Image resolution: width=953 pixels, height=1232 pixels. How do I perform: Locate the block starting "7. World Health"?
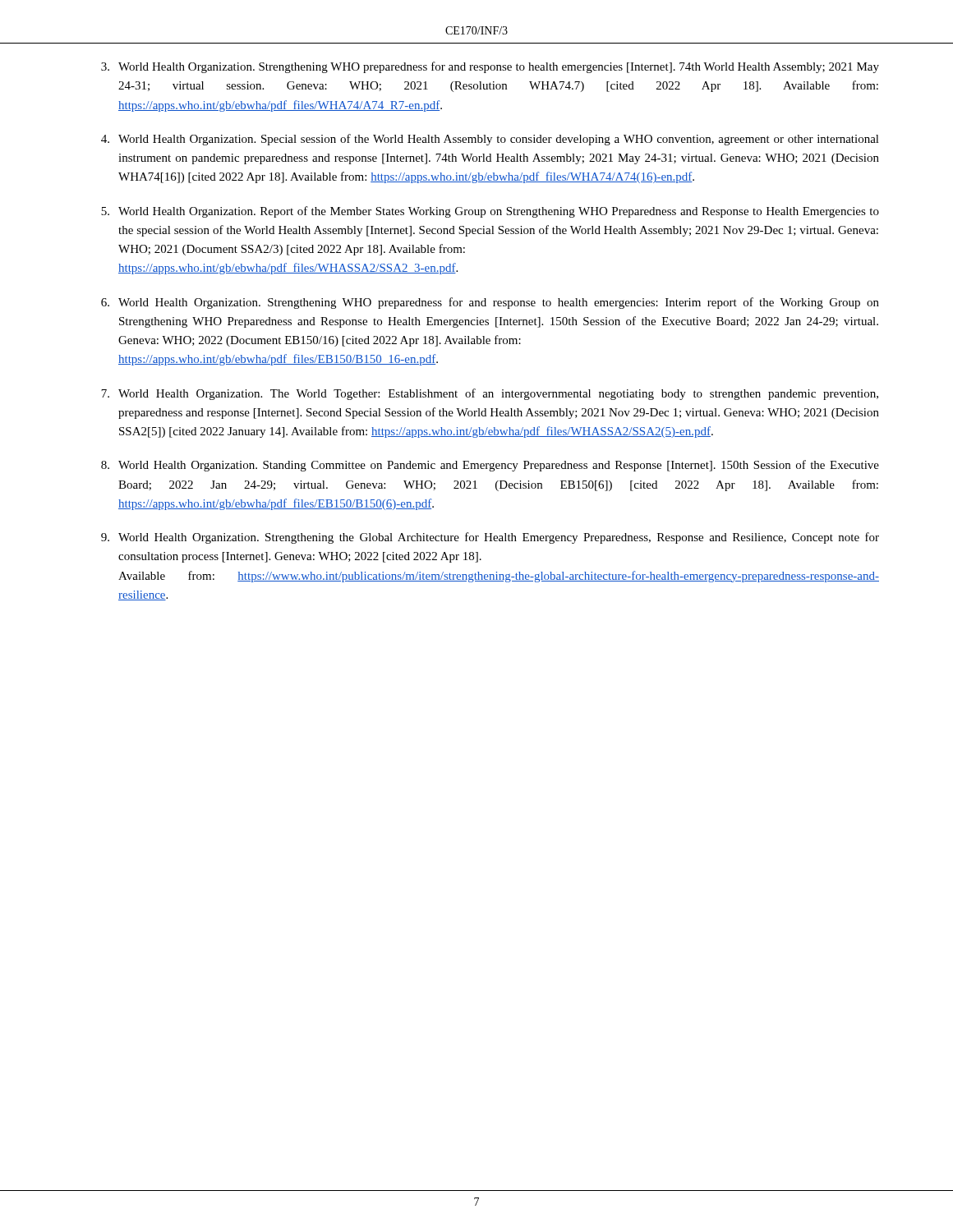(481, 413)
